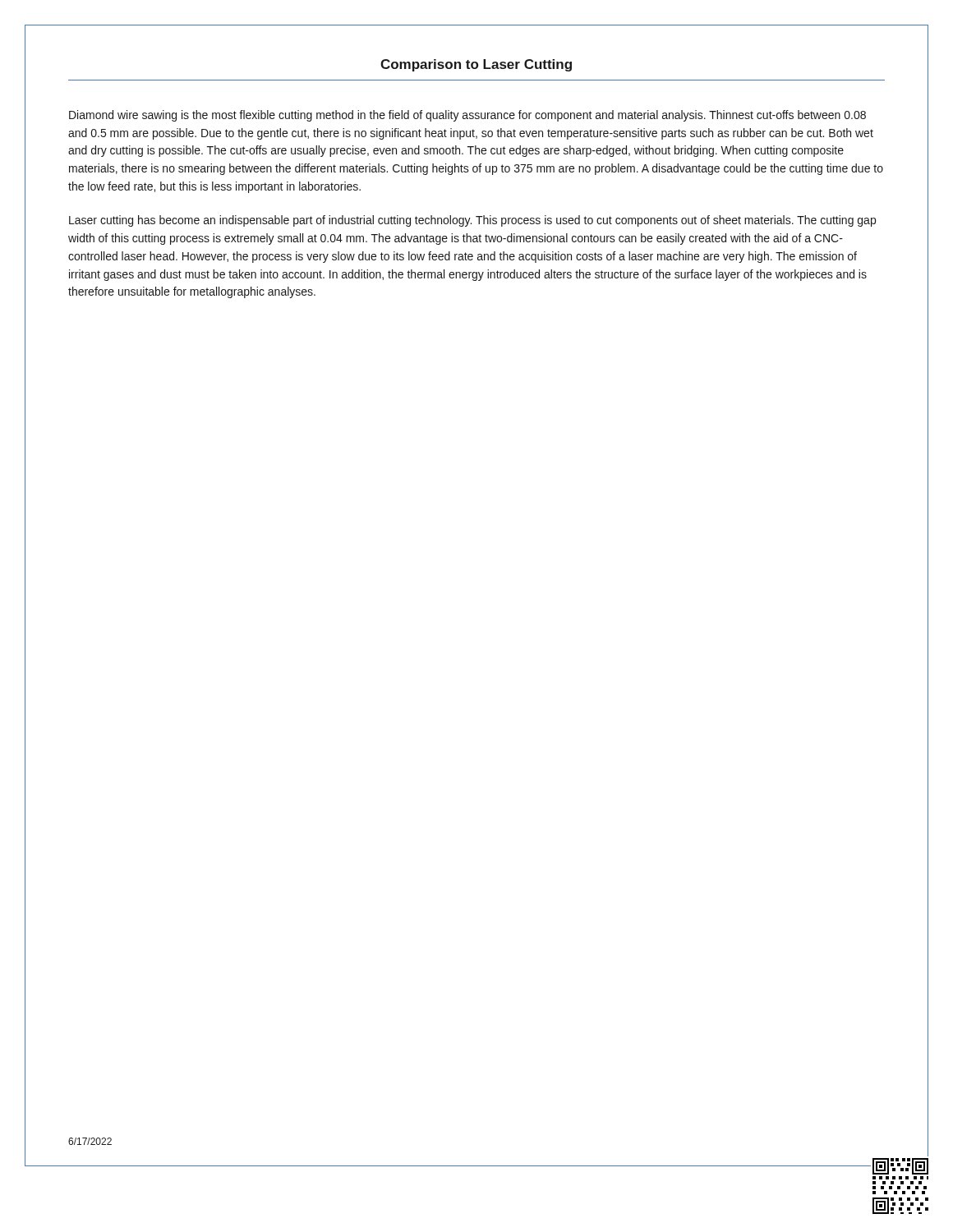Find the block on this page that starts "Diamond wire sawing"

(476, 151)
